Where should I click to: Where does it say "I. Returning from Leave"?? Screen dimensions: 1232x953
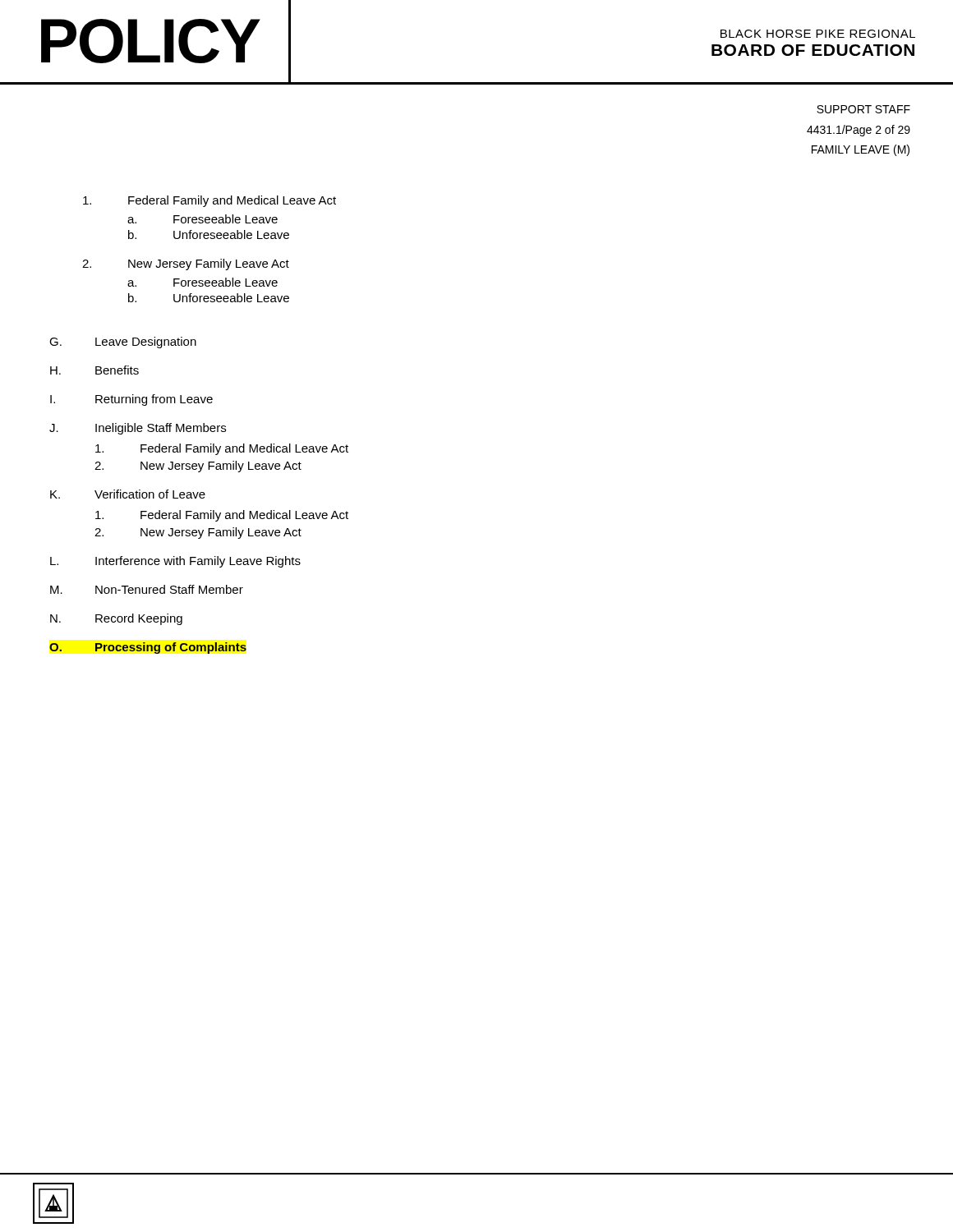[x=131, y=398]
